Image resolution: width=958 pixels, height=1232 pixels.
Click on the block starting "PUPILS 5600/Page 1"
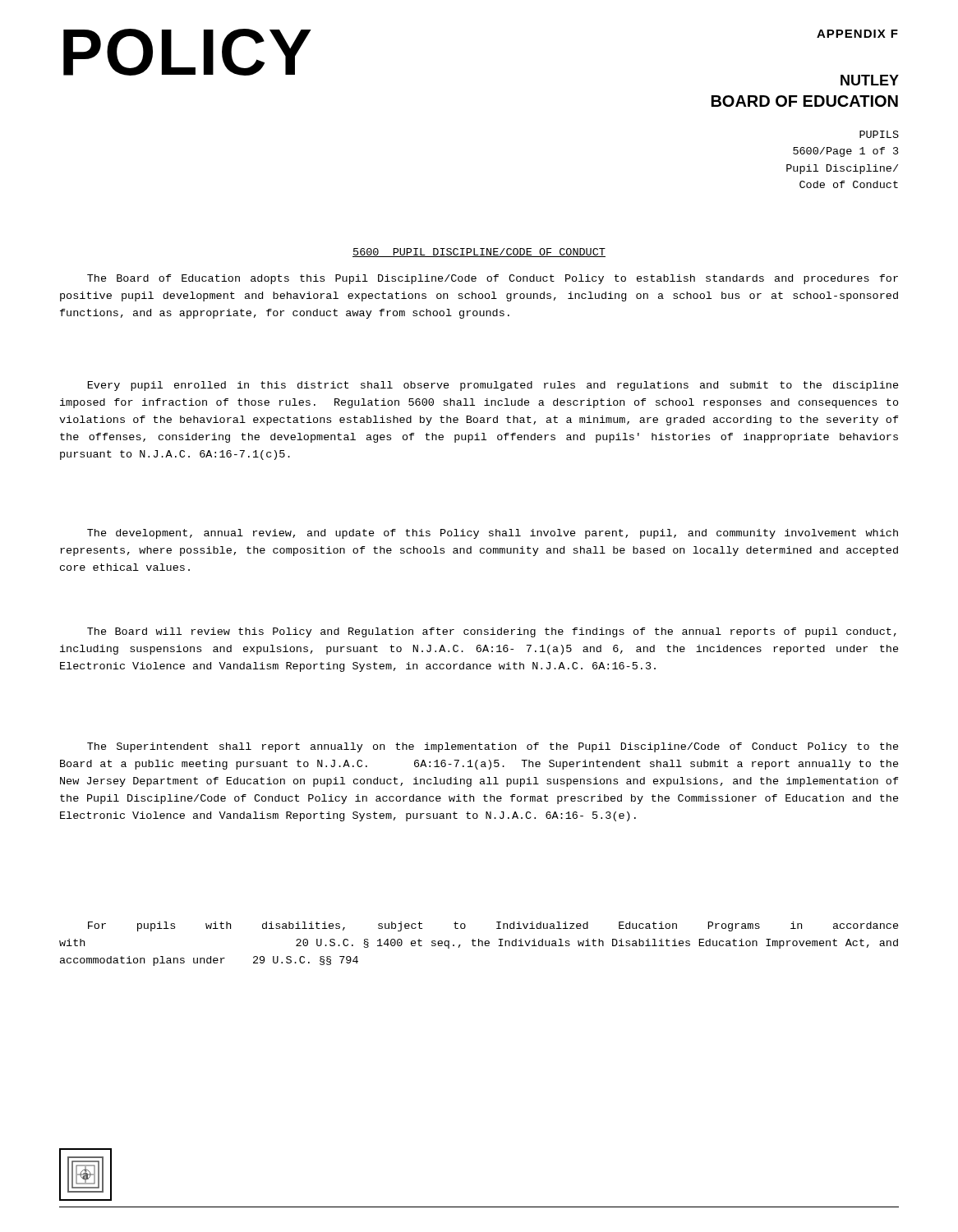pos(842,160)
